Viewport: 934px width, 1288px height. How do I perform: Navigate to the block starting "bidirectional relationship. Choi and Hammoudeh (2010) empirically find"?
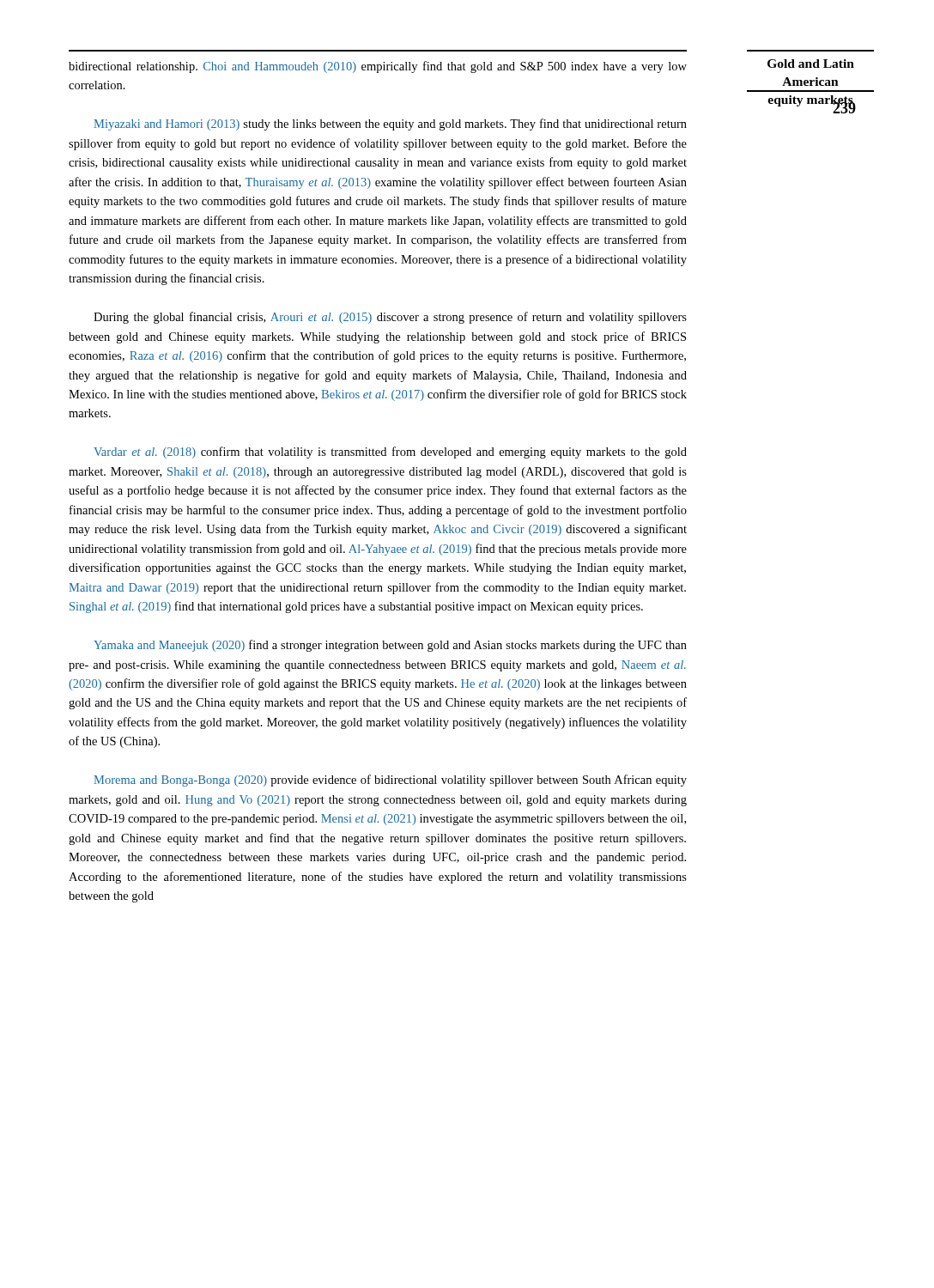(x=378, y=482)
